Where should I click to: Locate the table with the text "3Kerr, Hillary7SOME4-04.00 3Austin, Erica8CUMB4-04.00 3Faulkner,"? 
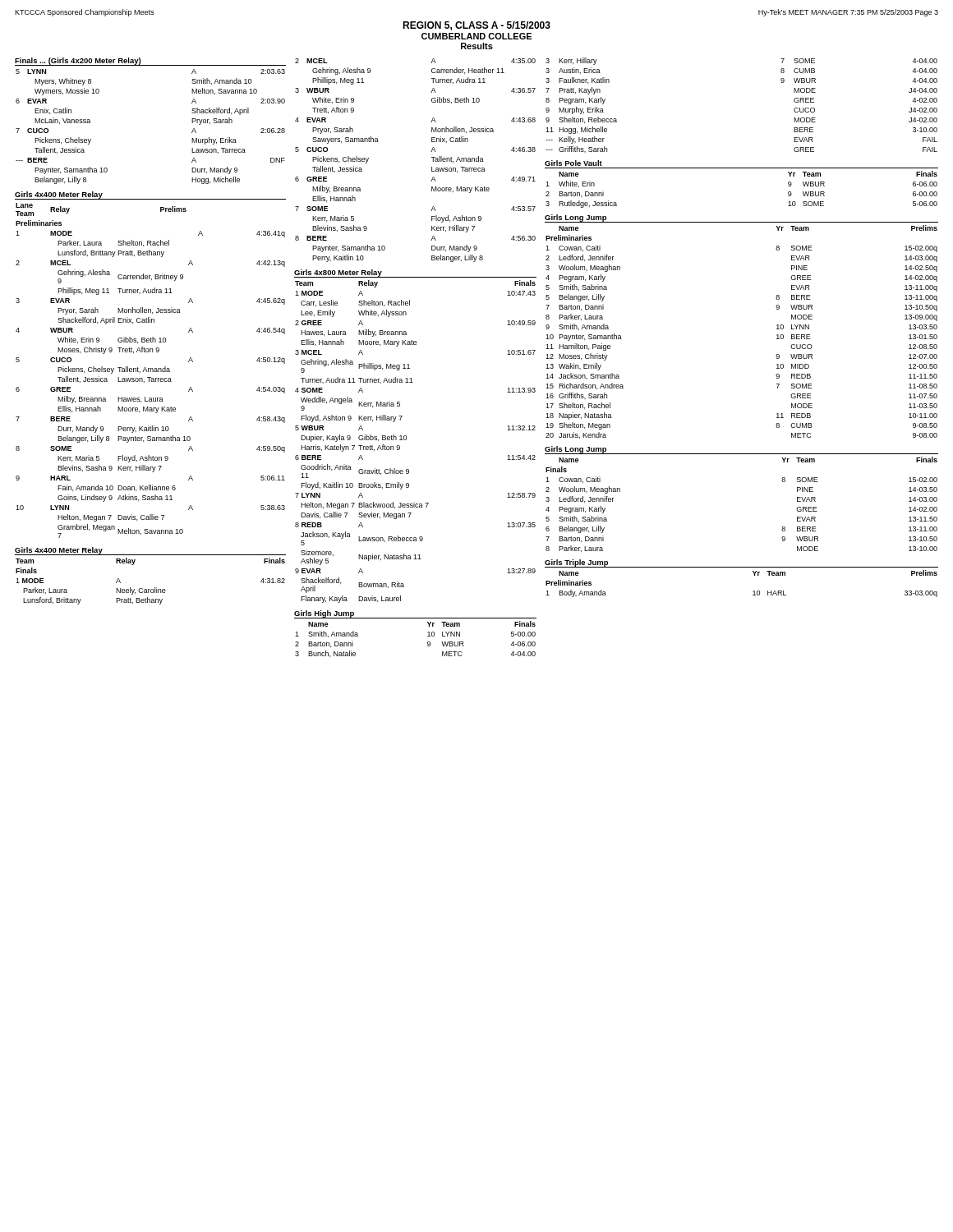(x=741, y=105)
